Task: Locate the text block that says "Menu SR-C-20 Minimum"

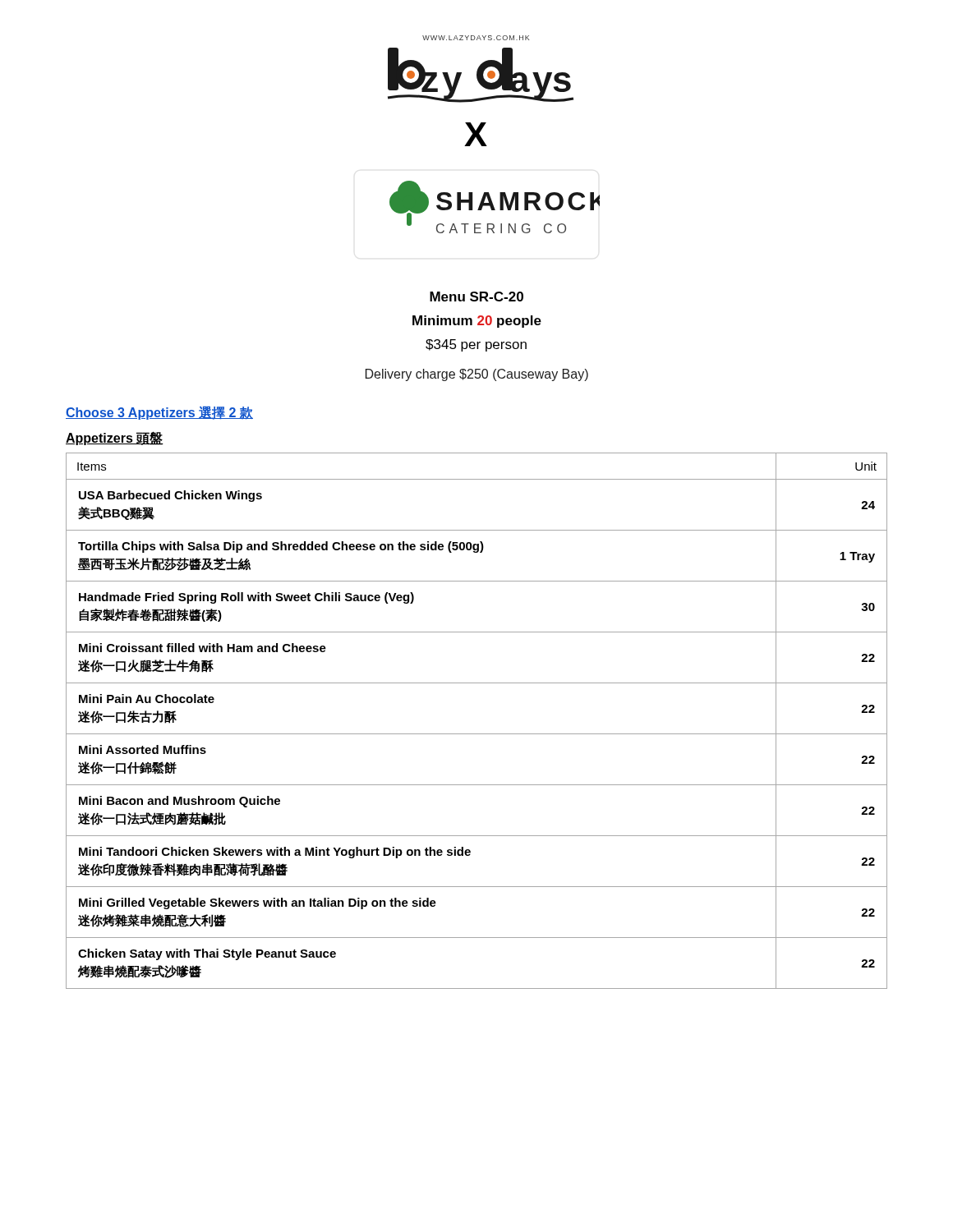Action: coord(476,321)
